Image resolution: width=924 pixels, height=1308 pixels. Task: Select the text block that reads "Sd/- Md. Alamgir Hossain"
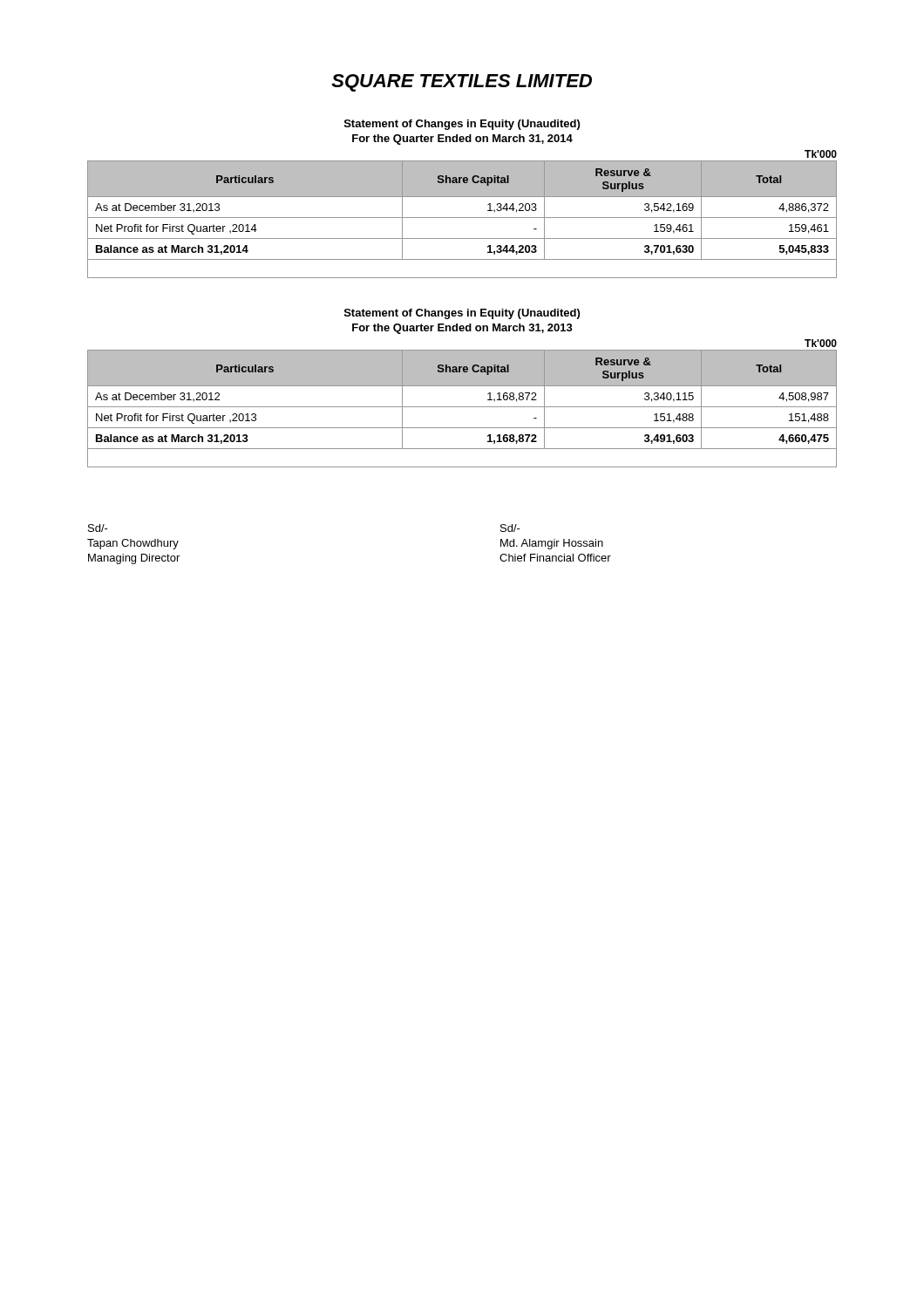click(x=510, y=528)
